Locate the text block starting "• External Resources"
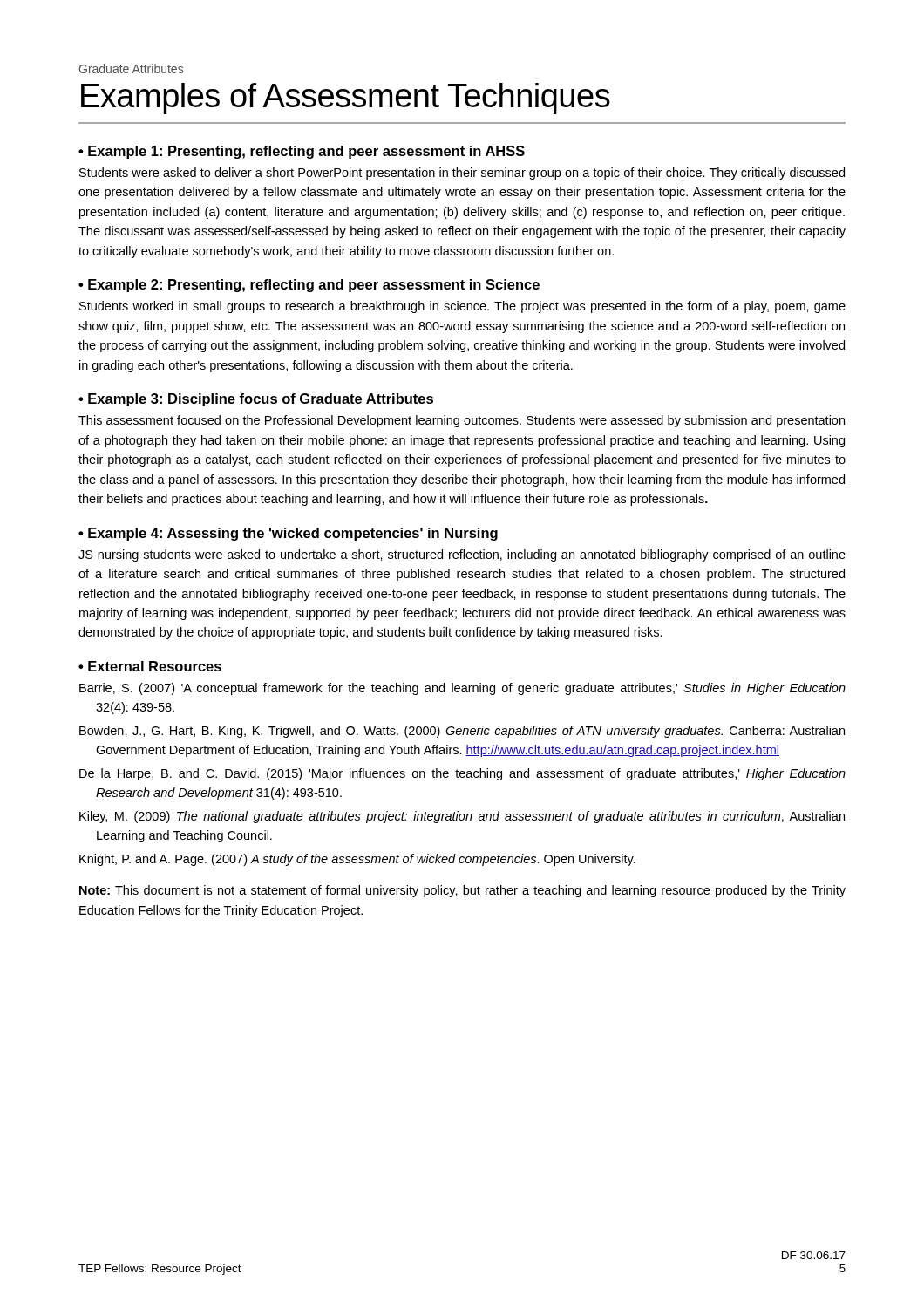The image size is (924, 1308). pyautogui.click(x=150, y=666)
